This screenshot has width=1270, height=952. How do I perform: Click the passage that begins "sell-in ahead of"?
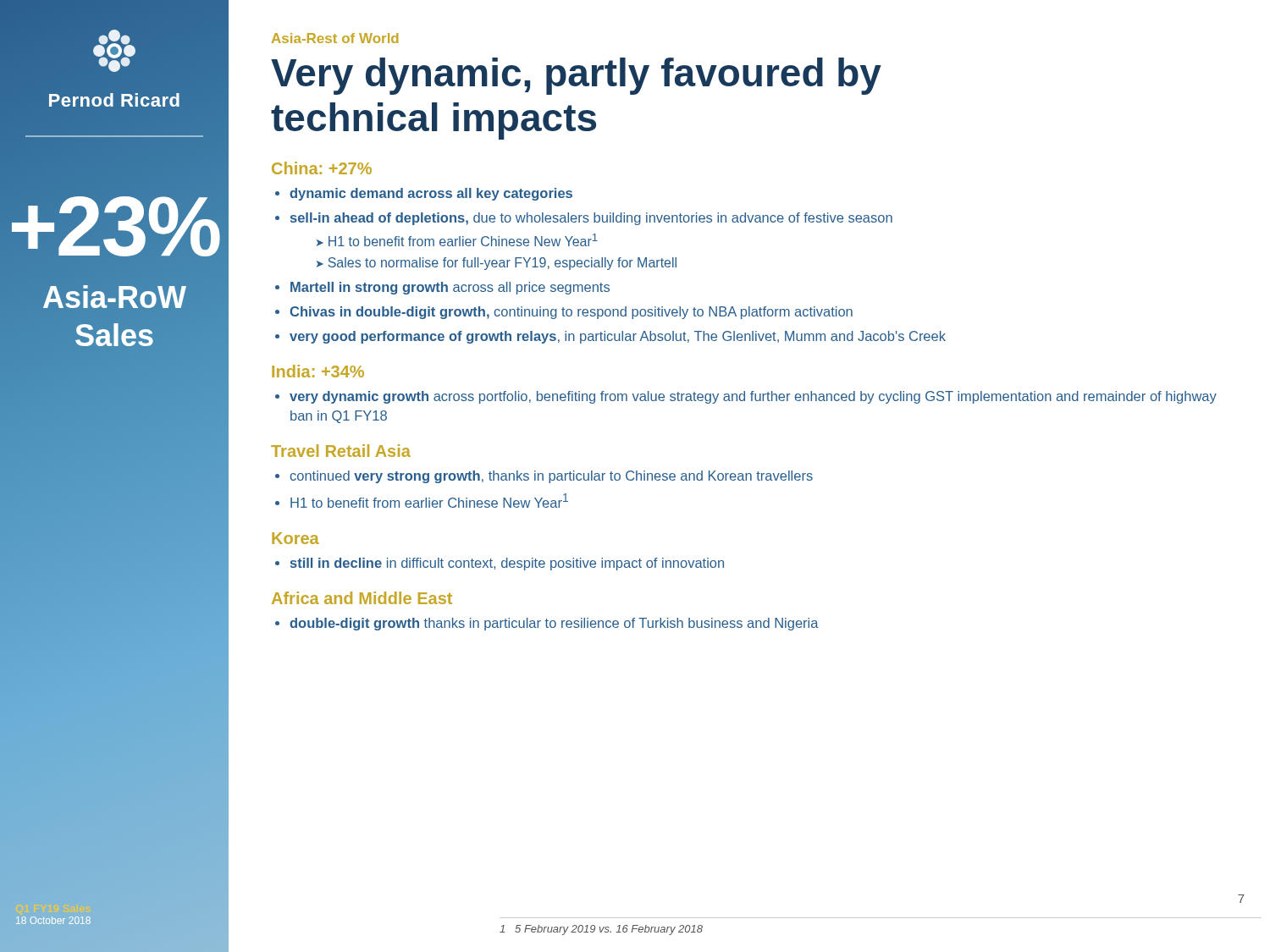[591, 219]
